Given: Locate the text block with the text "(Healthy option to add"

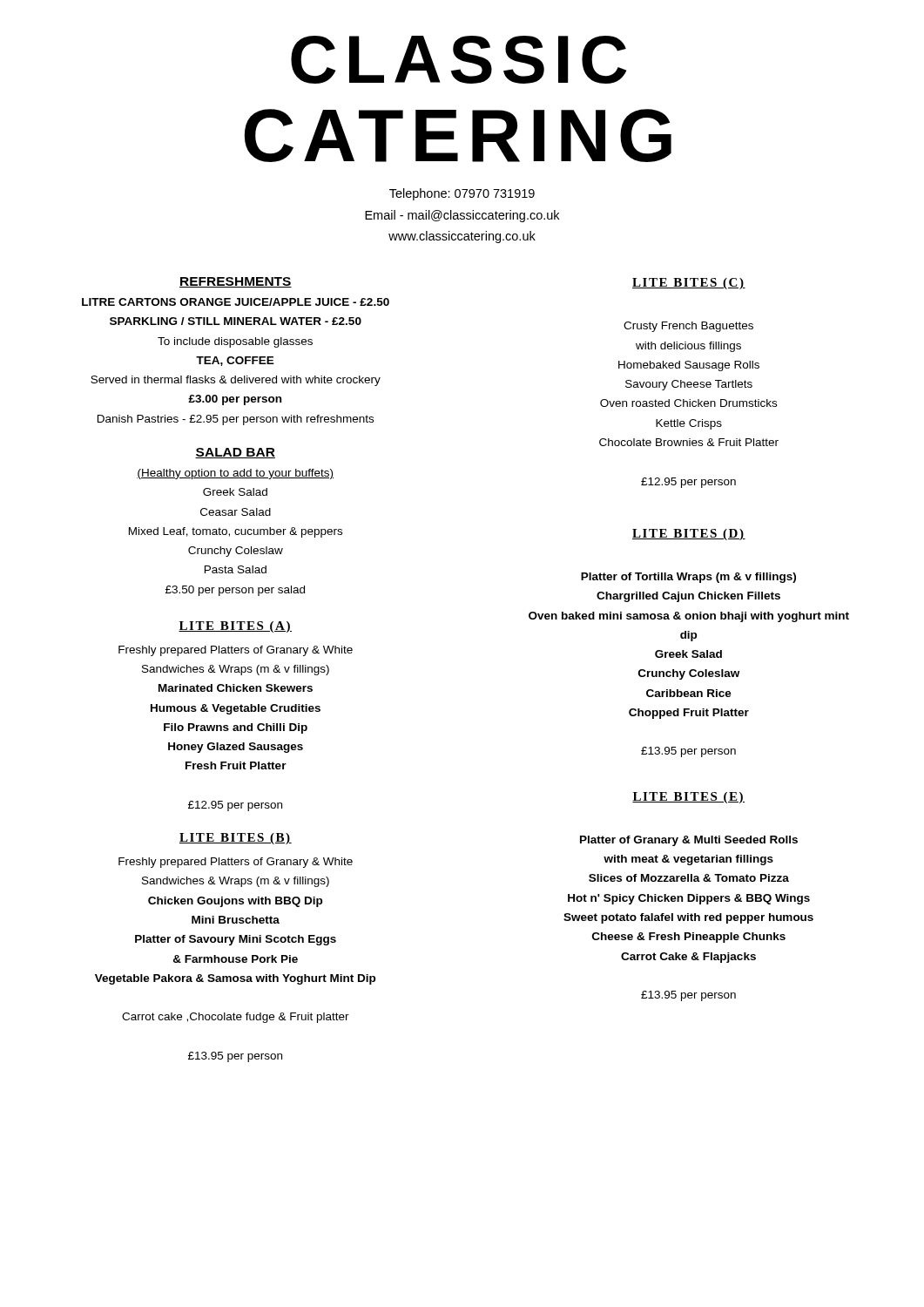Looking at the screenshot, I should pos(235,531).
